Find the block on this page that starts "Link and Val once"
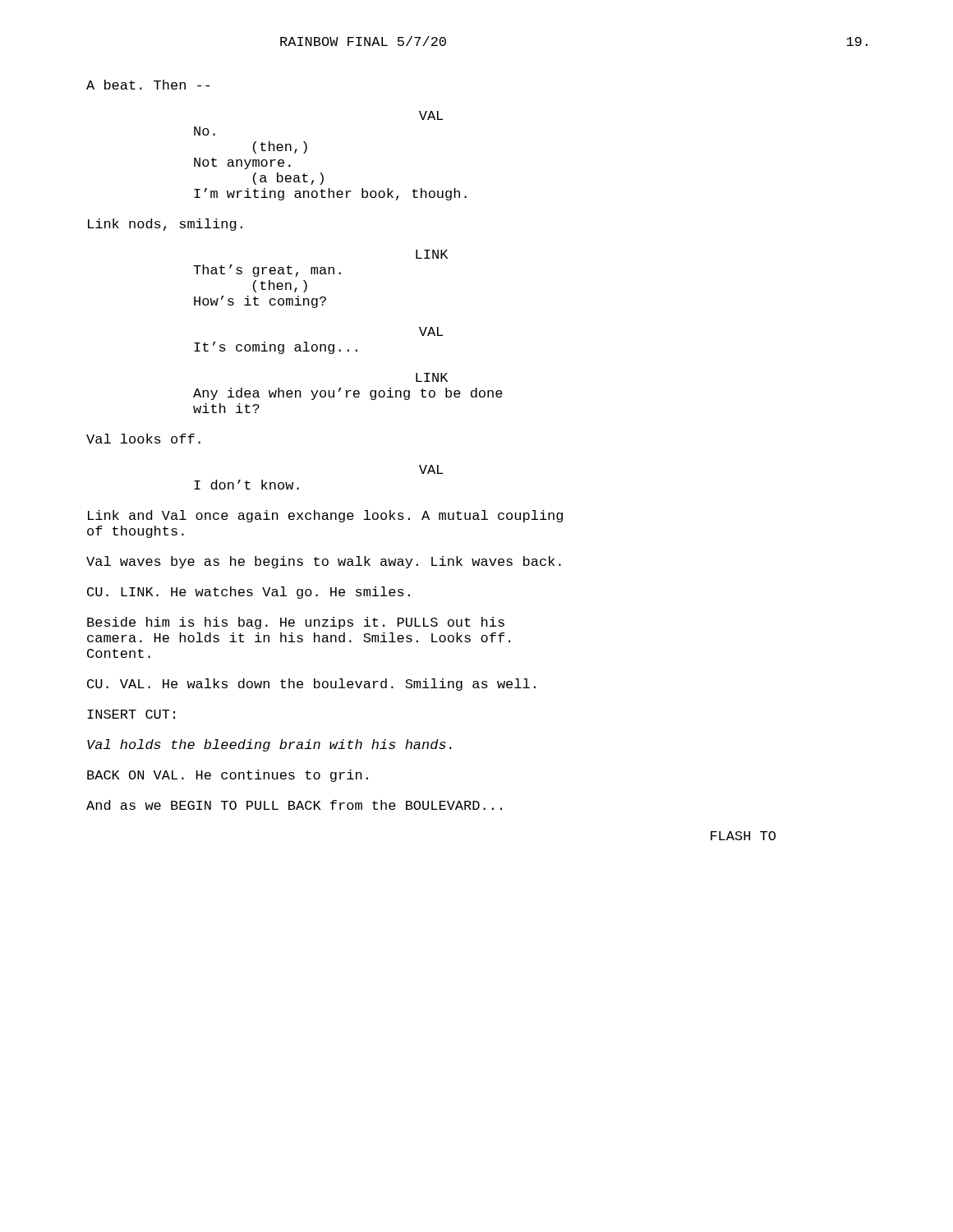 tap(325, 524)
